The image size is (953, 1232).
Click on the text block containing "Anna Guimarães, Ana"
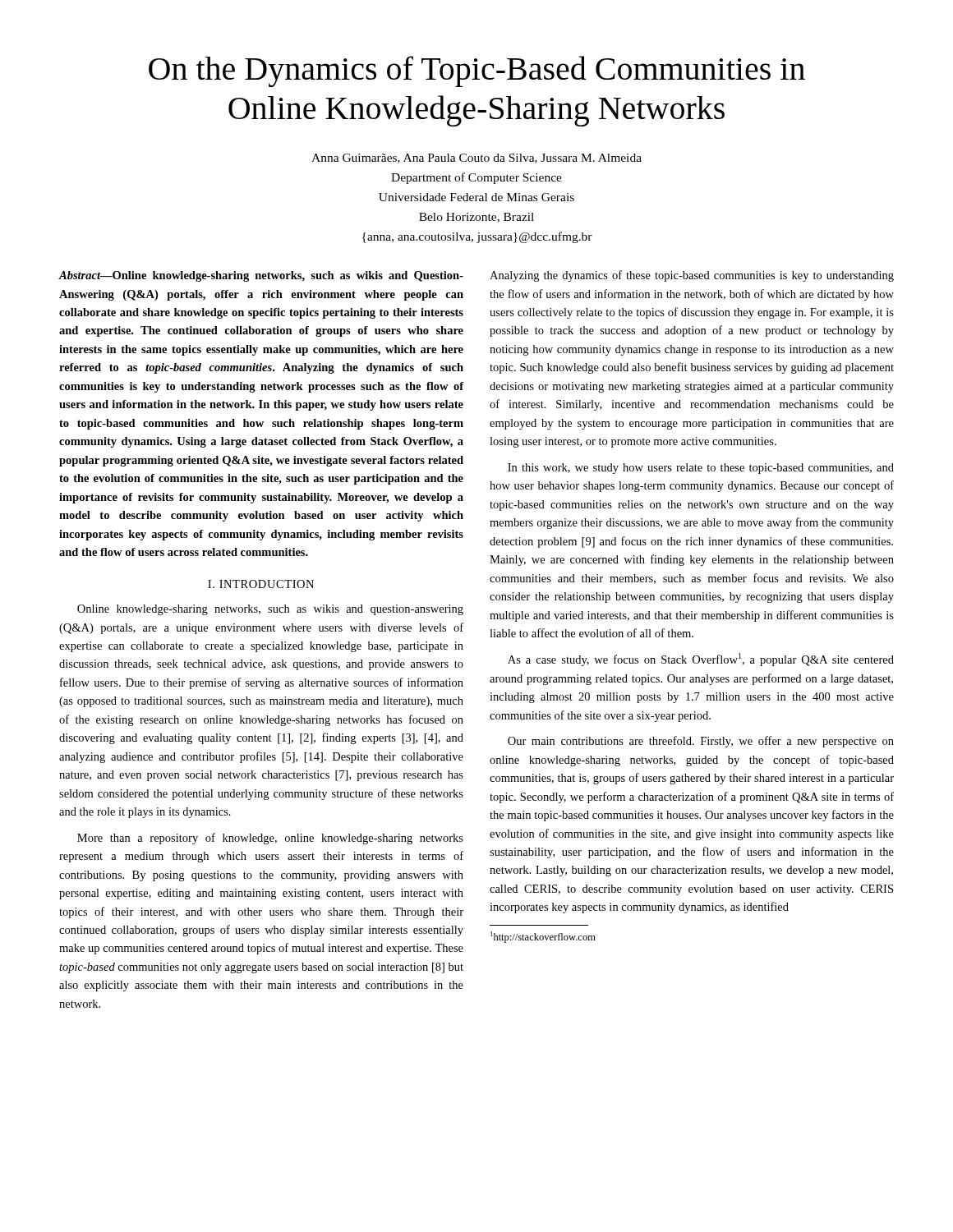coord(476,197)
